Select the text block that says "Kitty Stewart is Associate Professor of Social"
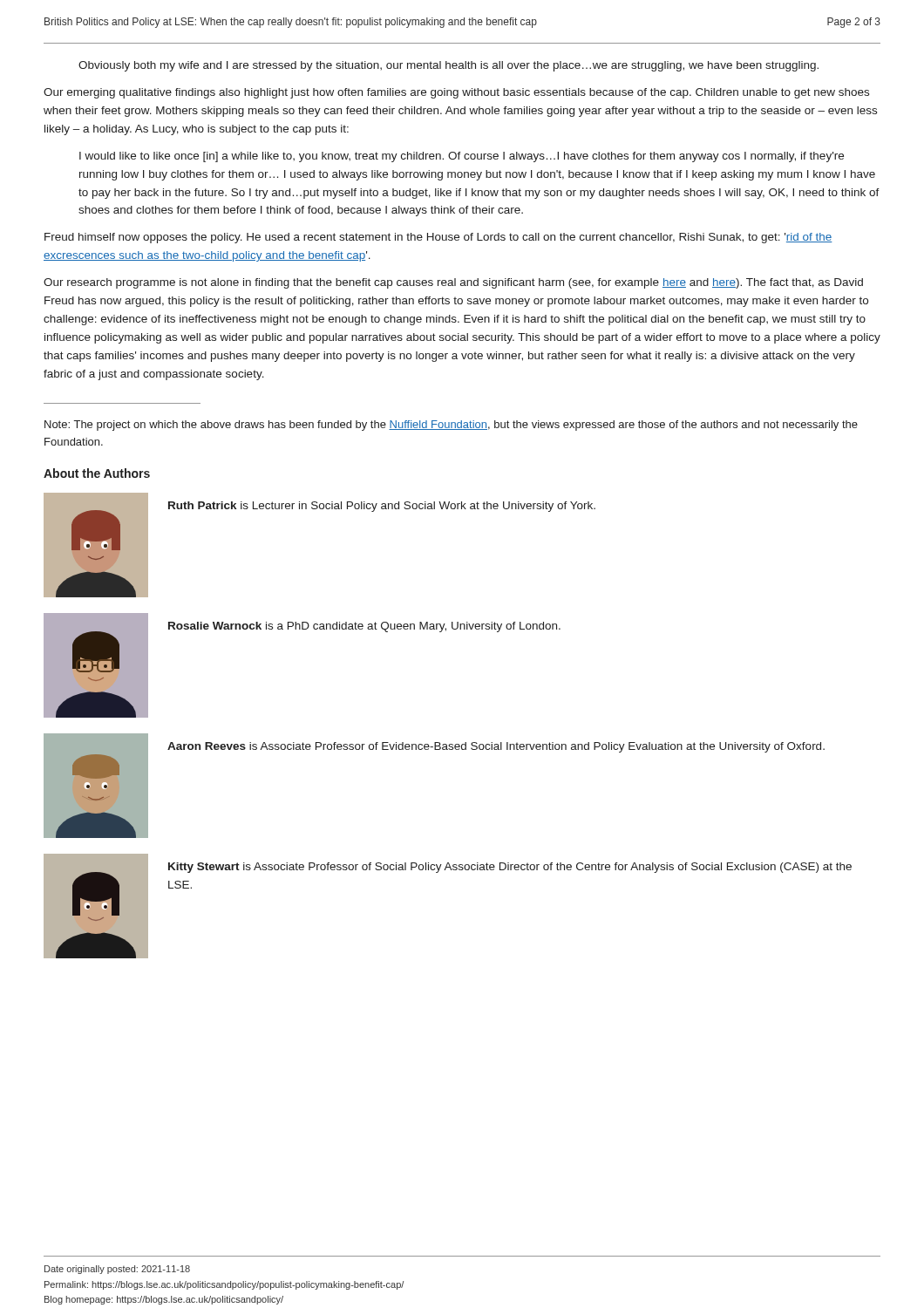Viewport: 924px width, 1308px height. coord(510,876)
